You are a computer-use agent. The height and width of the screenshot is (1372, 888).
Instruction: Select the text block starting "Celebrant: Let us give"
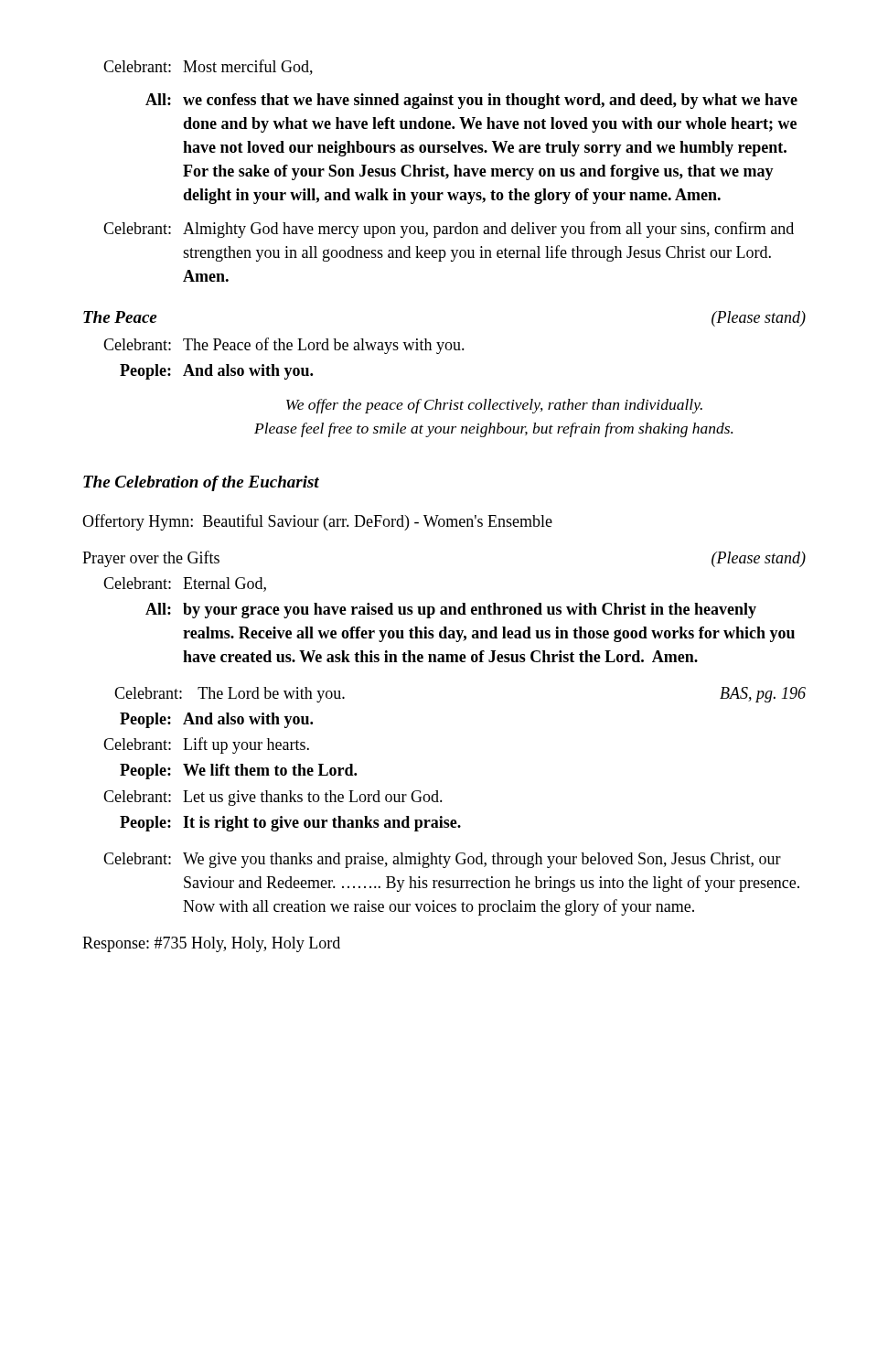[x=444, y=796]
